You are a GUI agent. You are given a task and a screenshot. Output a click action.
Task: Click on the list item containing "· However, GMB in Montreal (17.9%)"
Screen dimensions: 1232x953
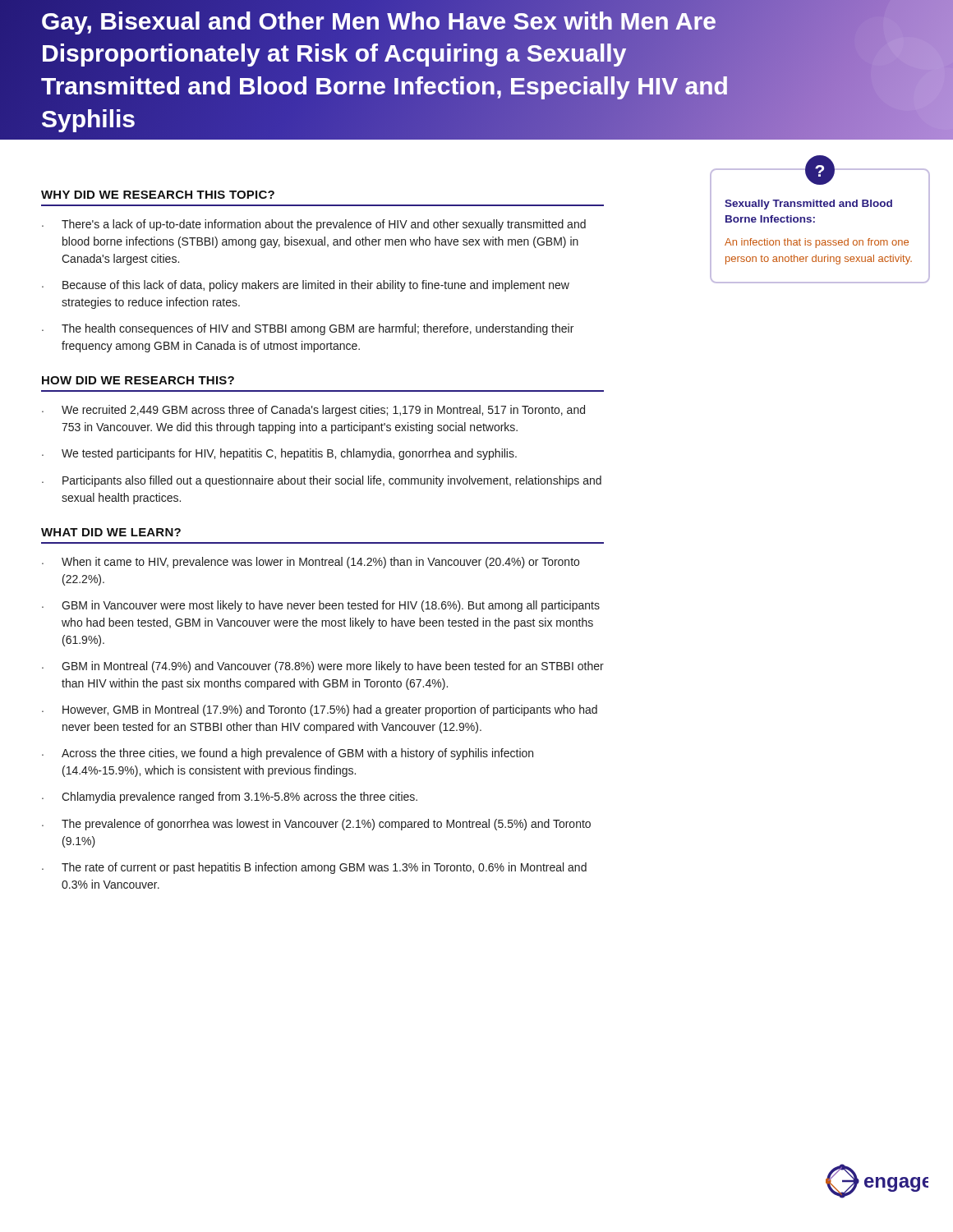(x=322, y=719)
